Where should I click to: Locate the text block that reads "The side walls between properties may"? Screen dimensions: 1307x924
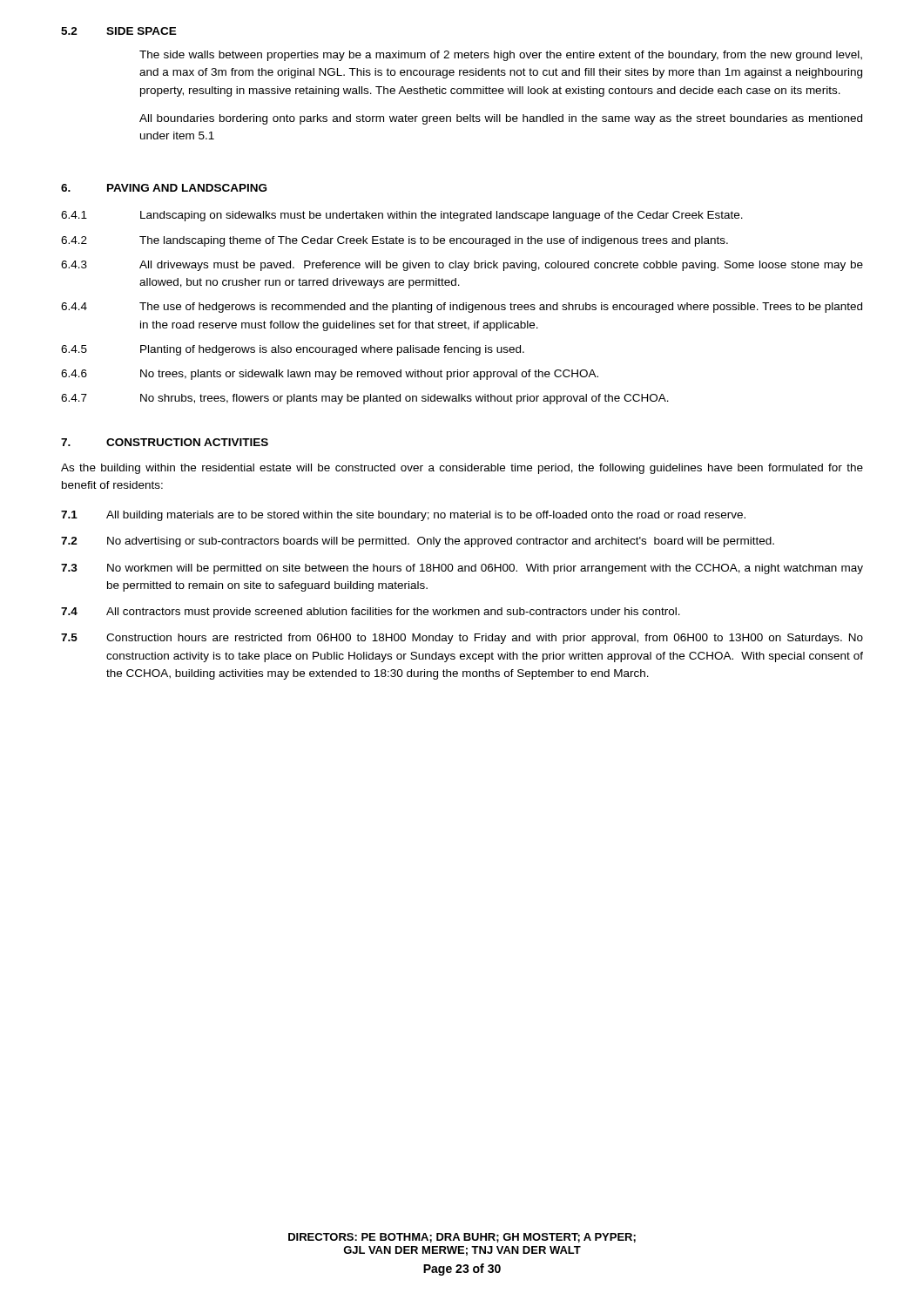coord(501,72)
